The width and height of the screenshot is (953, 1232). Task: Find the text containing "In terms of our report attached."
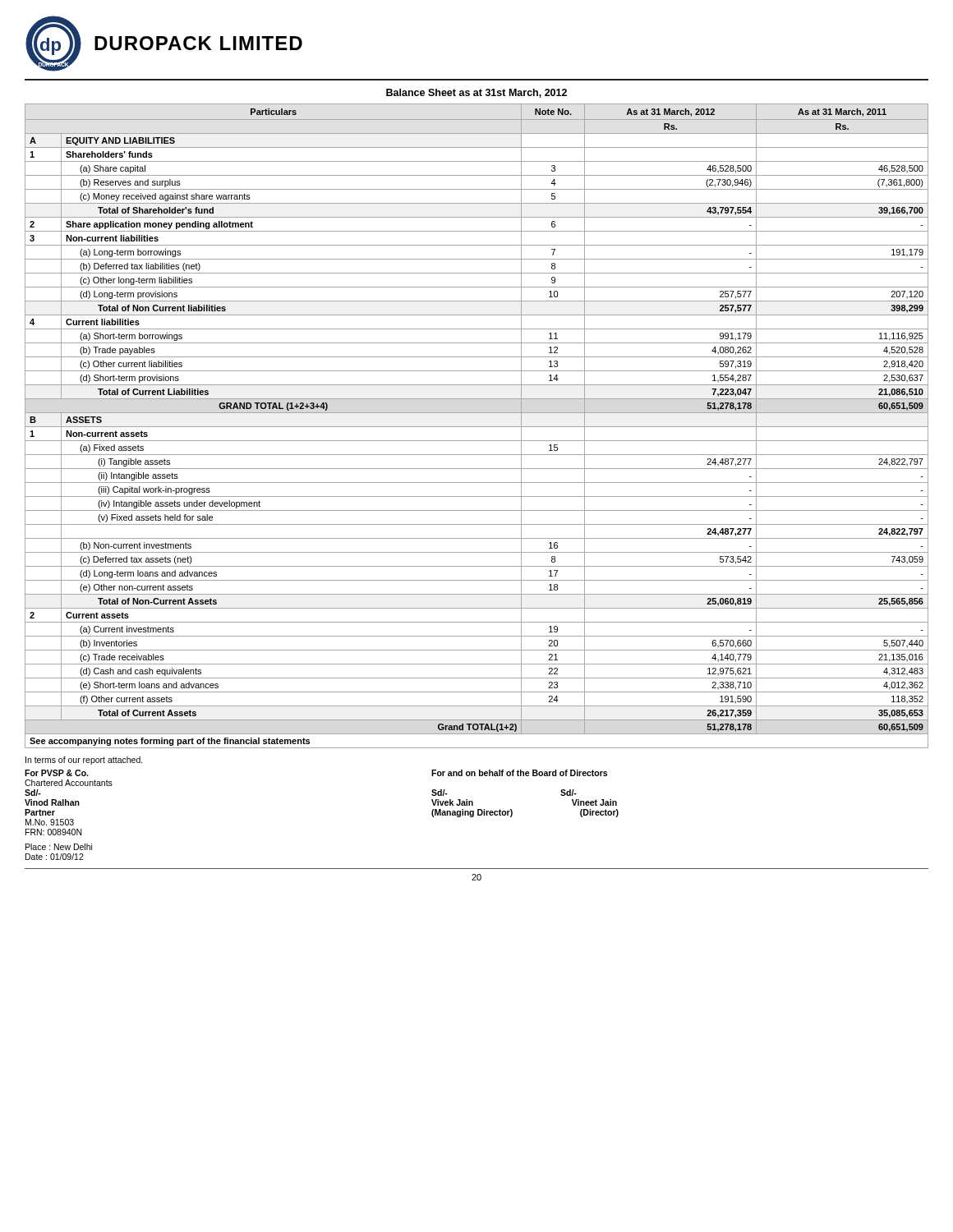(84, 760)
